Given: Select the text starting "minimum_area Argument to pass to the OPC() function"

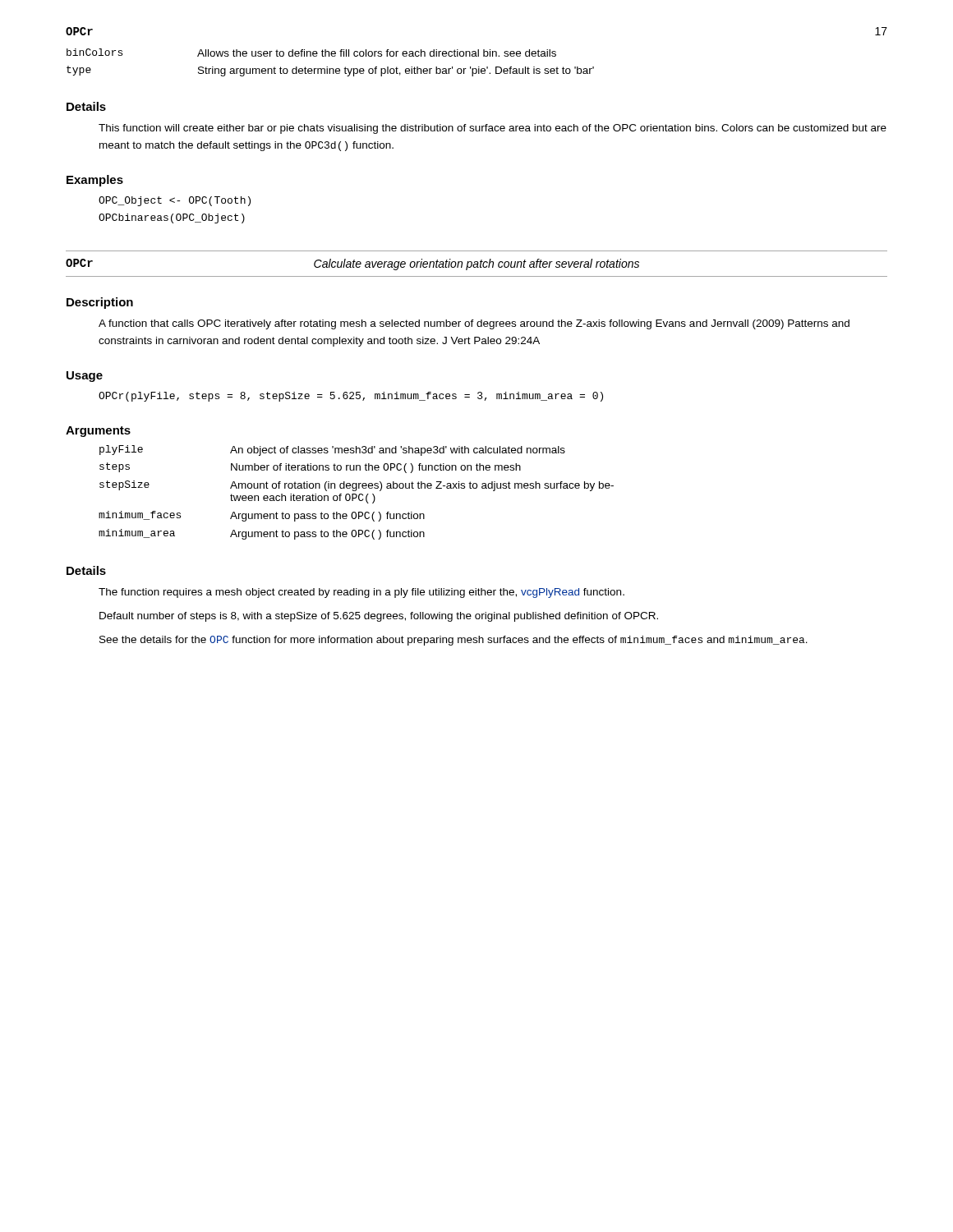Looking at the screenshot, I should pyautogui.click(x=262, y=534).
